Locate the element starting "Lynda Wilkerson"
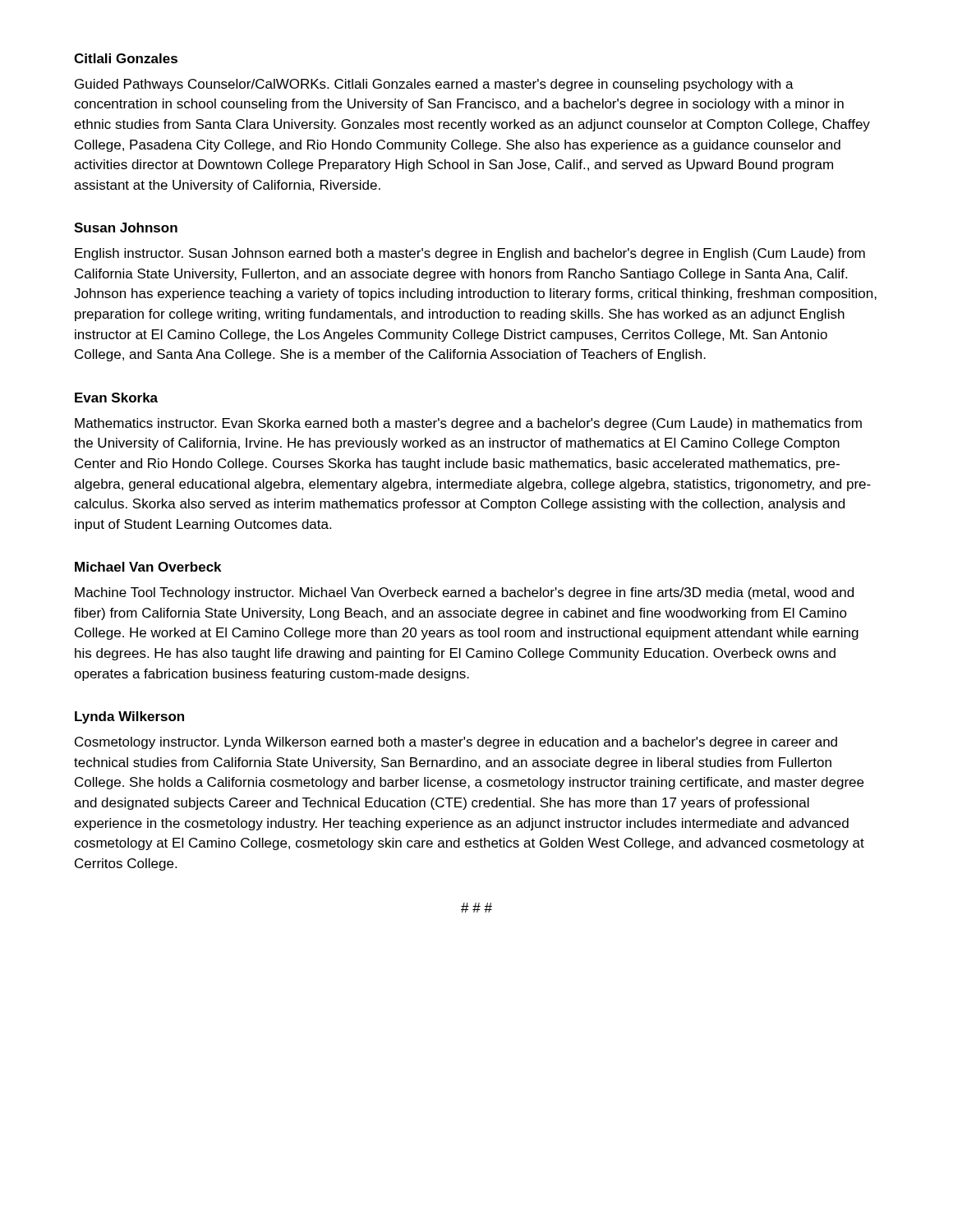The height and width of the screenshot is (1232, 953). point(129,717)
